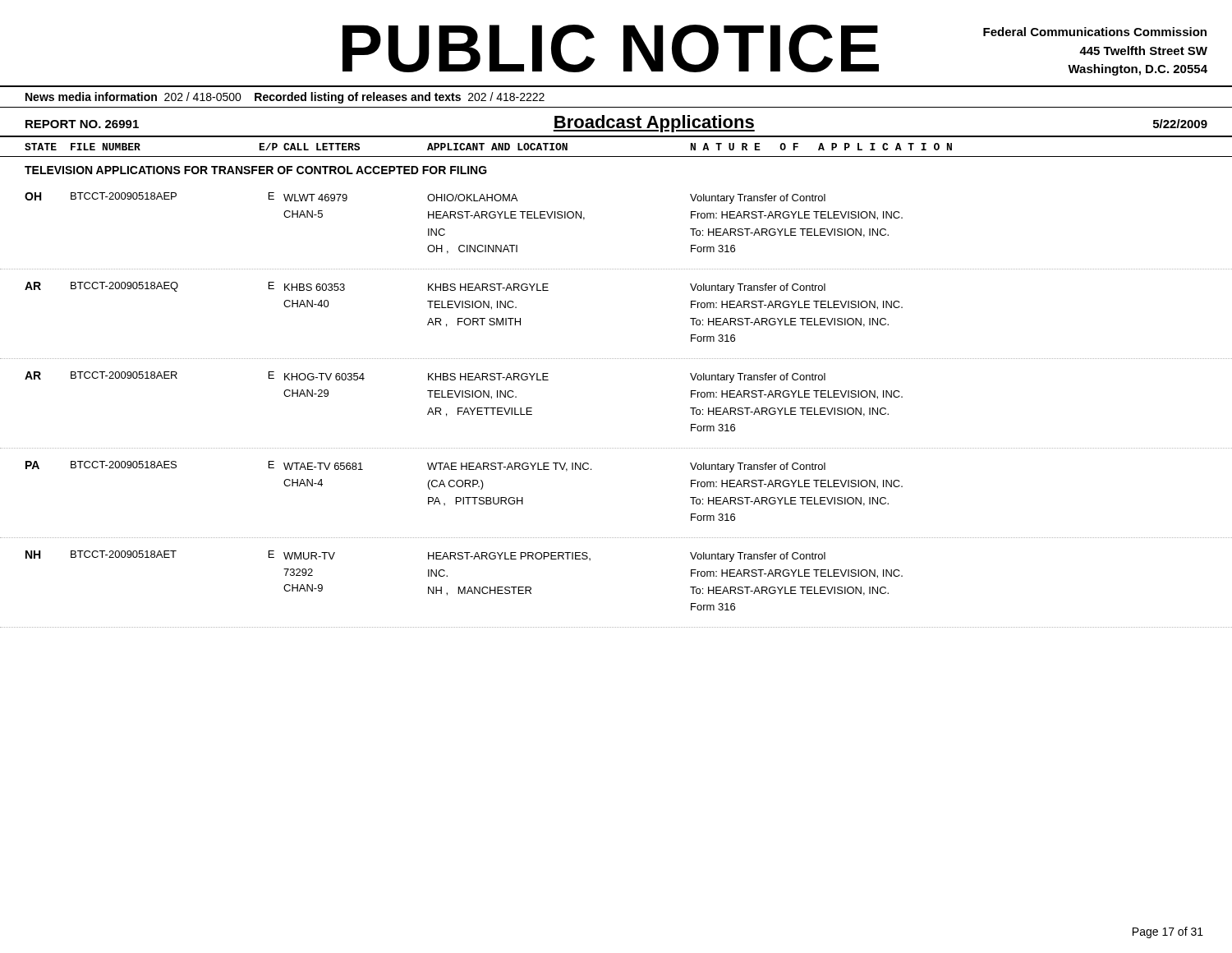
Task: Point to the region starting "Broadcast Applications"
Action: (x=654, y=122)
